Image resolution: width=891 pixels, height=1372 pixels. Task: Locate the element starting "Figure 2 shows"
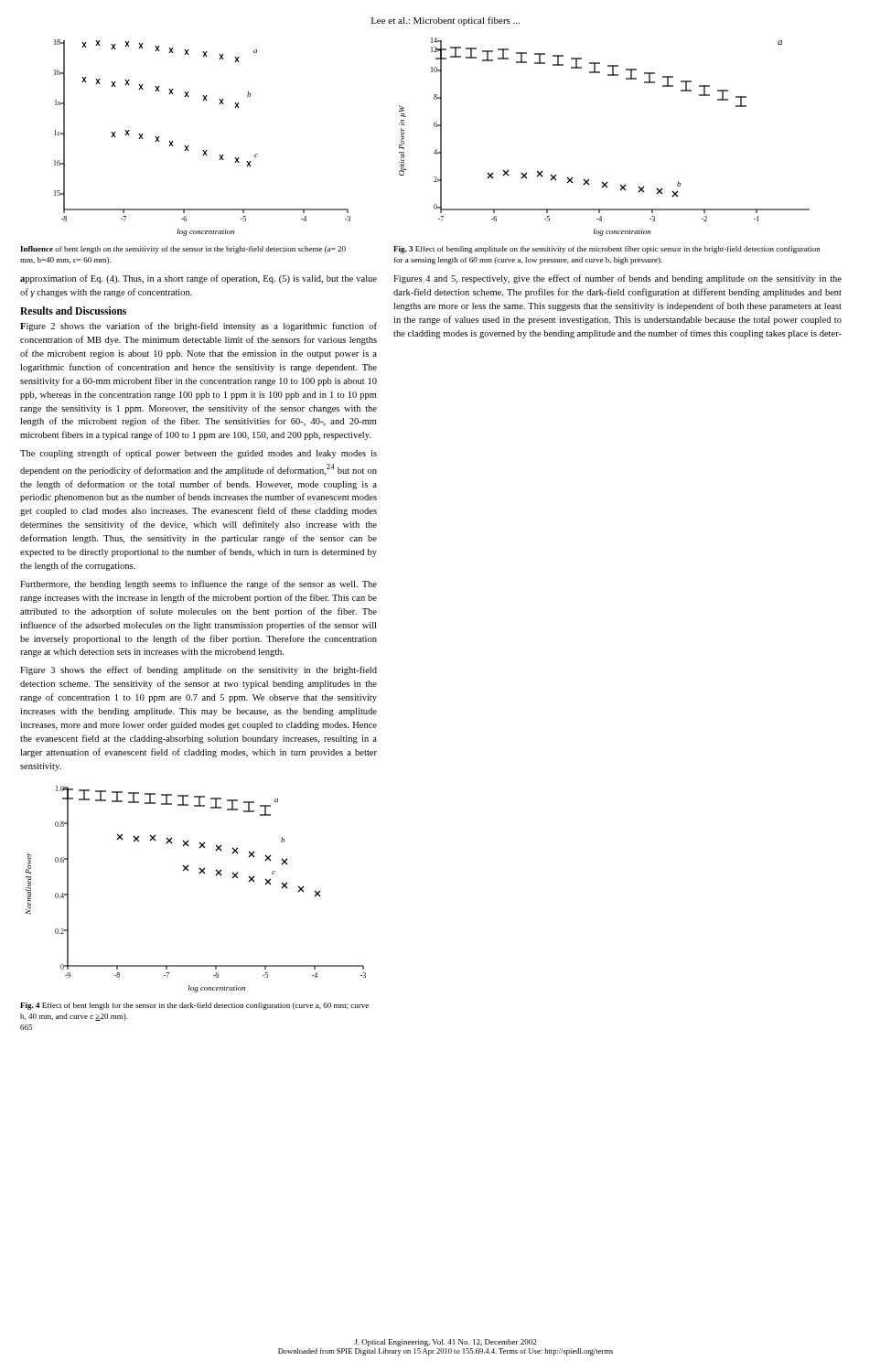(199, 381)
